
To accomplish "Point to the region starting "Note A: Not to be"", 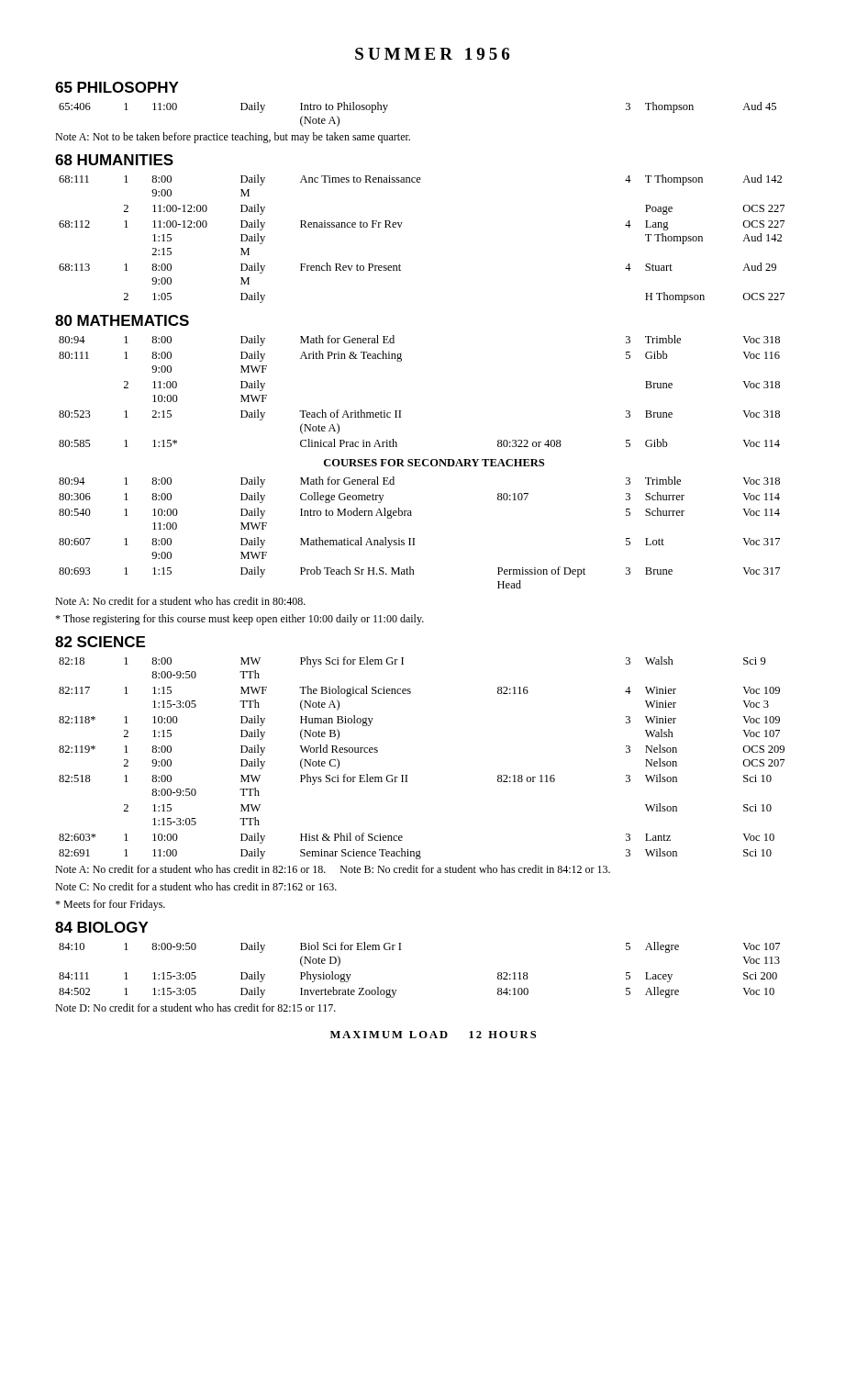I will pos(233,137).
